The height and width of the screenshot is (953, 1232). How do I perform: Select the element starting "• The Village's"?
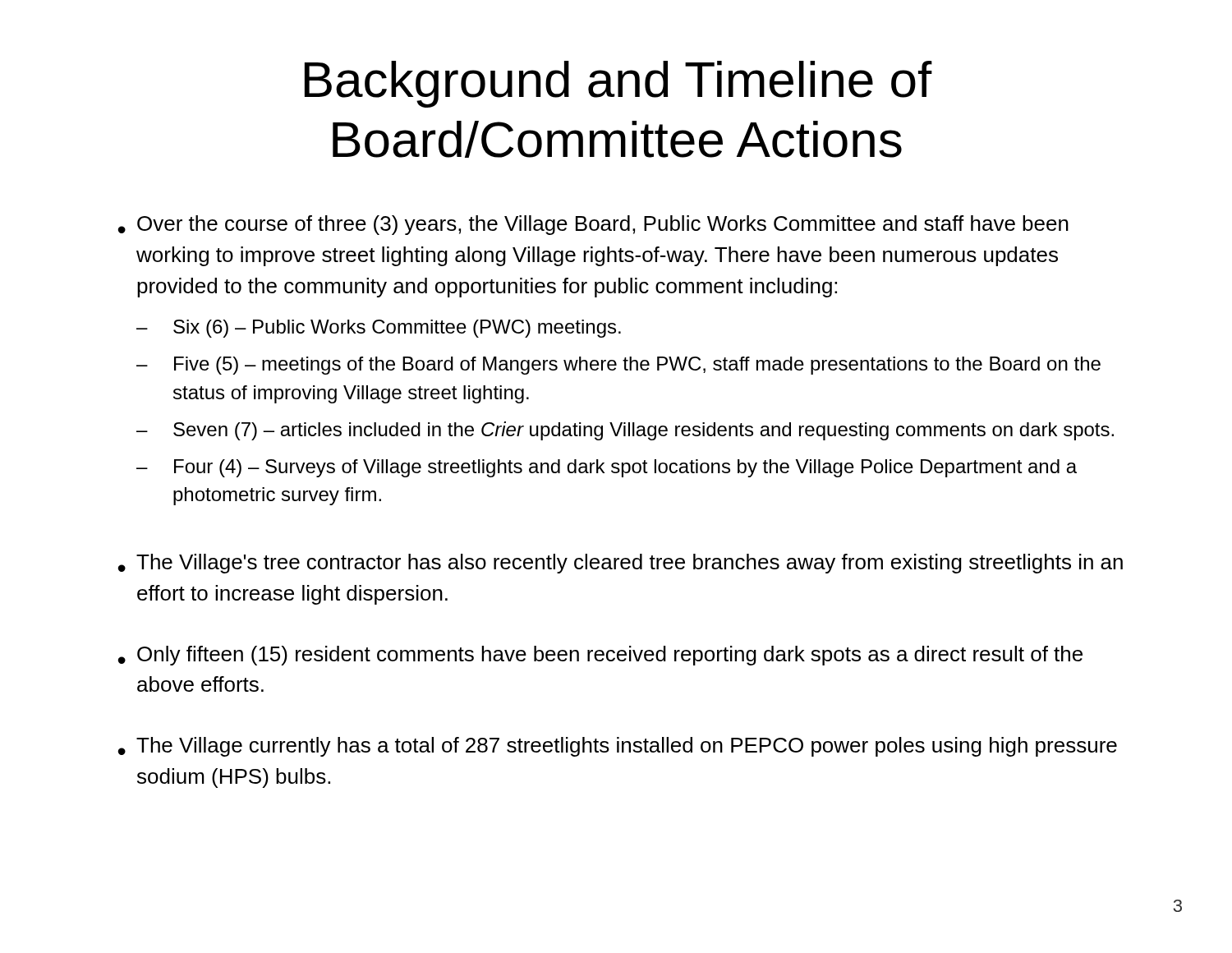coord(616,578)
